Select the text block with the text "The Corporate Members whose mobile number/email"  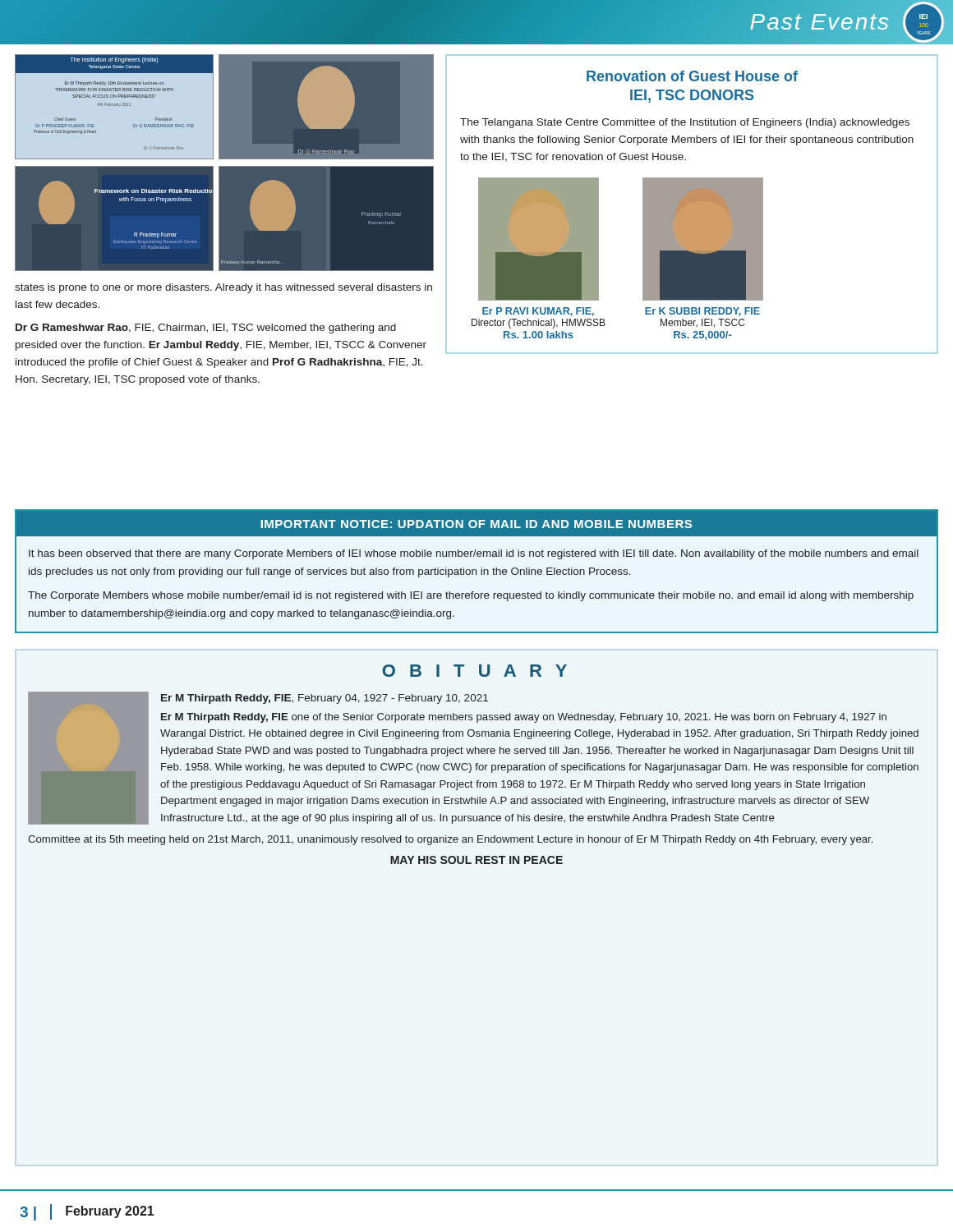[x=471, y=604]
